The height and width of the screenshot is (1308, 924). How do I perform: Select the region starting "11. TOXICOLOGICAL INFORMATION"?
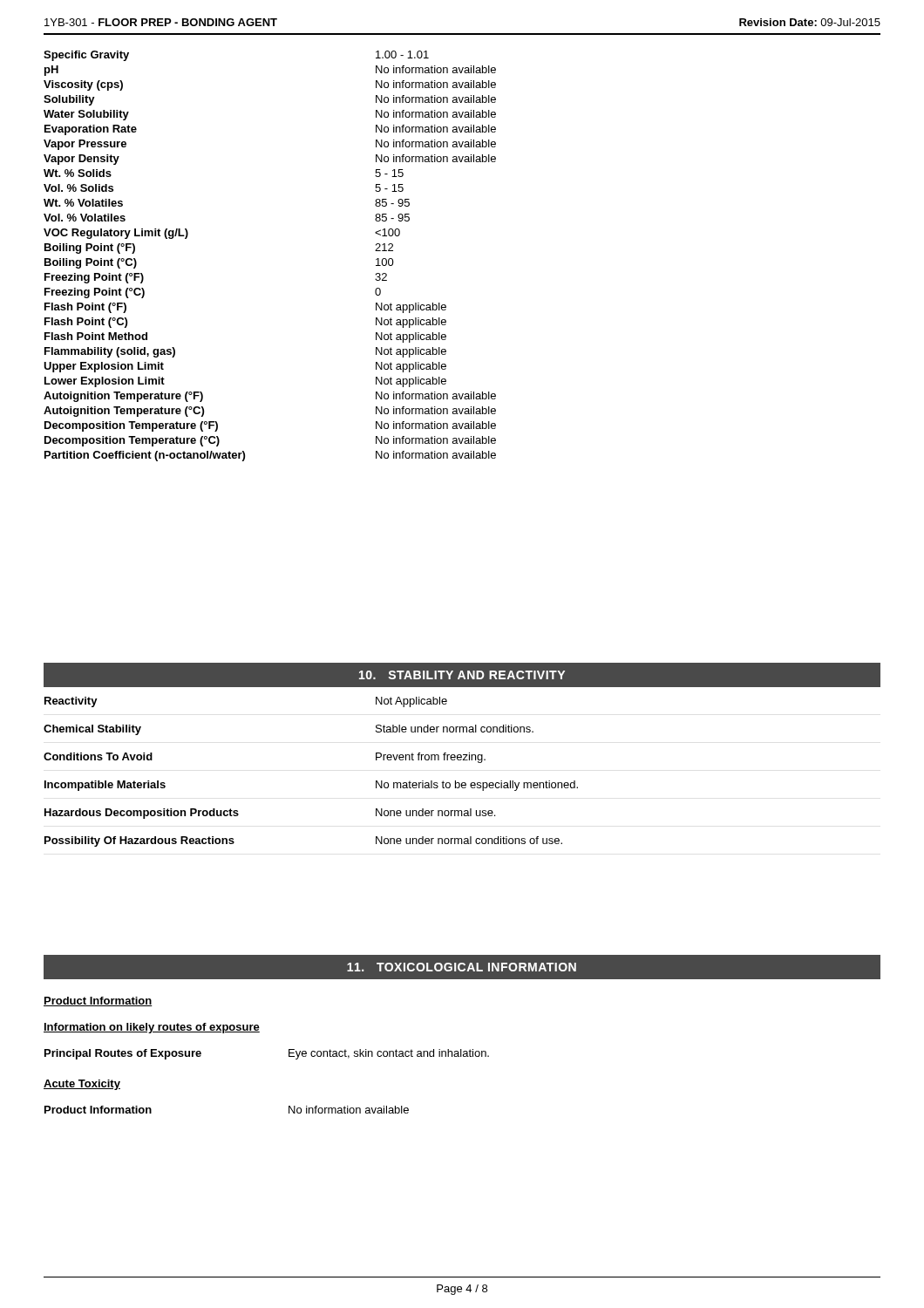[462, 967]
